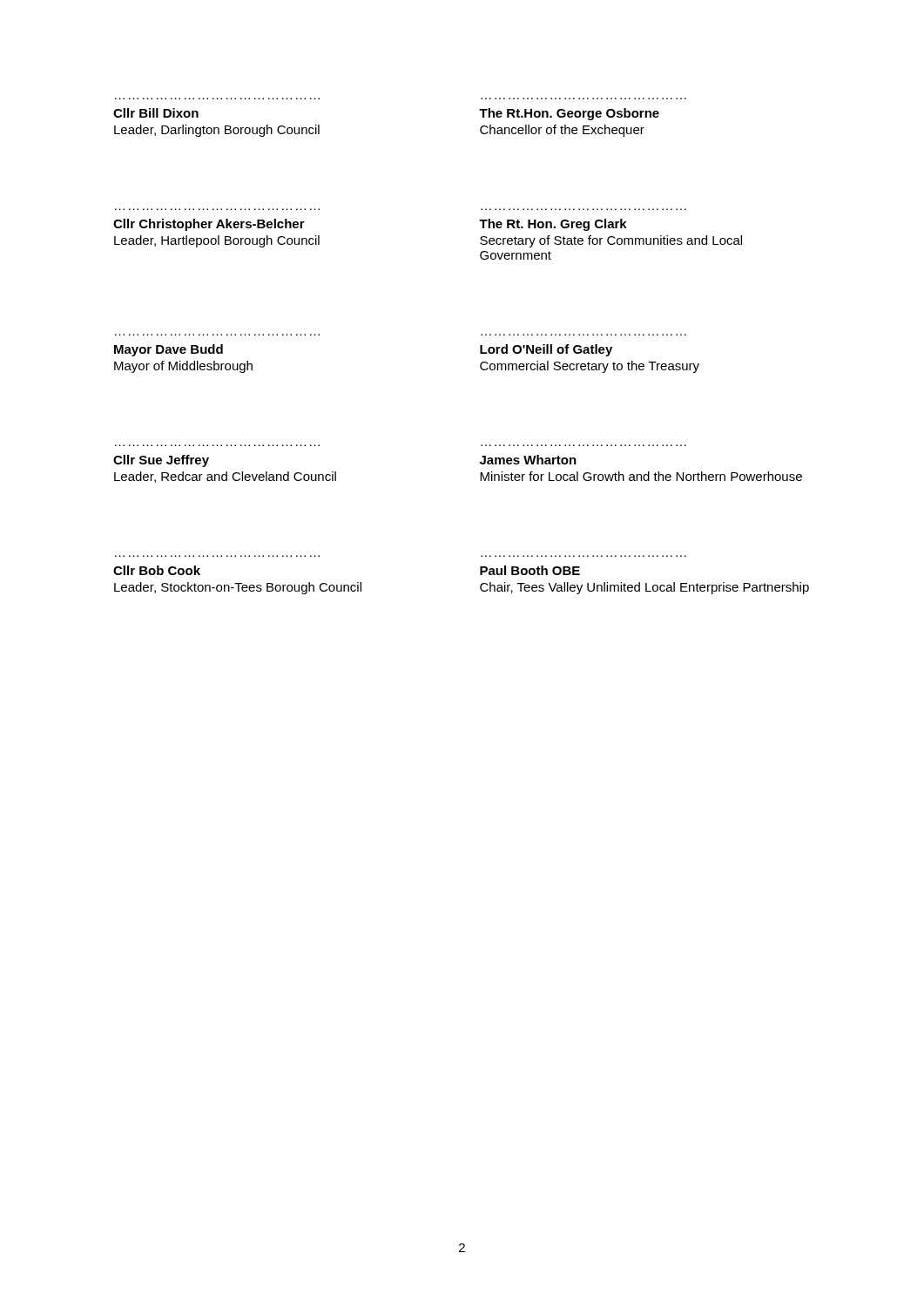
Task: Locate the text block that reads "……………………………………… Paul Booth OBE Chair, Tees Valley"
Action: pos(530,570)
